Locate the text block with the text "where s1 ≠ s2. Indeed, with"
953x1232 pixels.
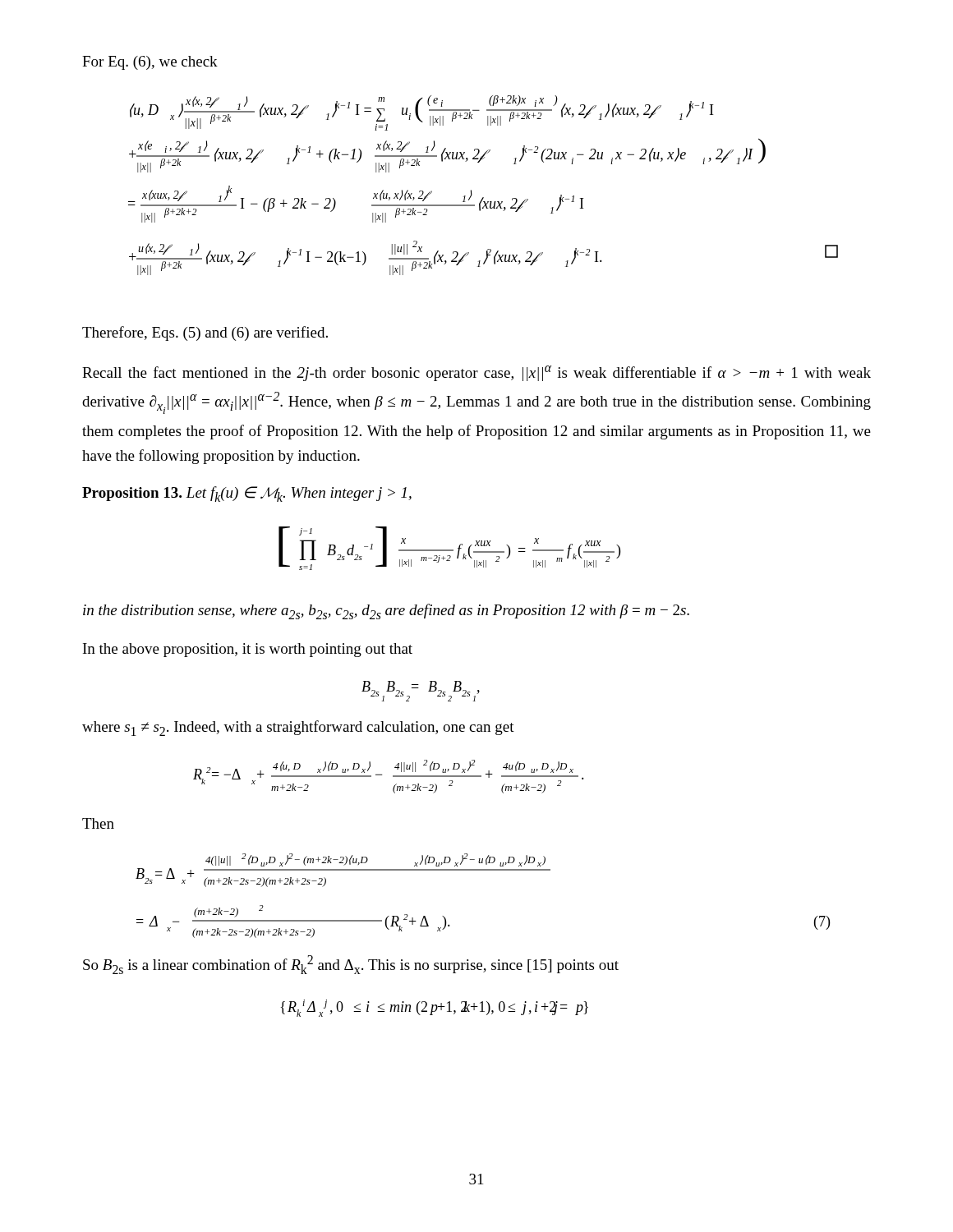298,728
